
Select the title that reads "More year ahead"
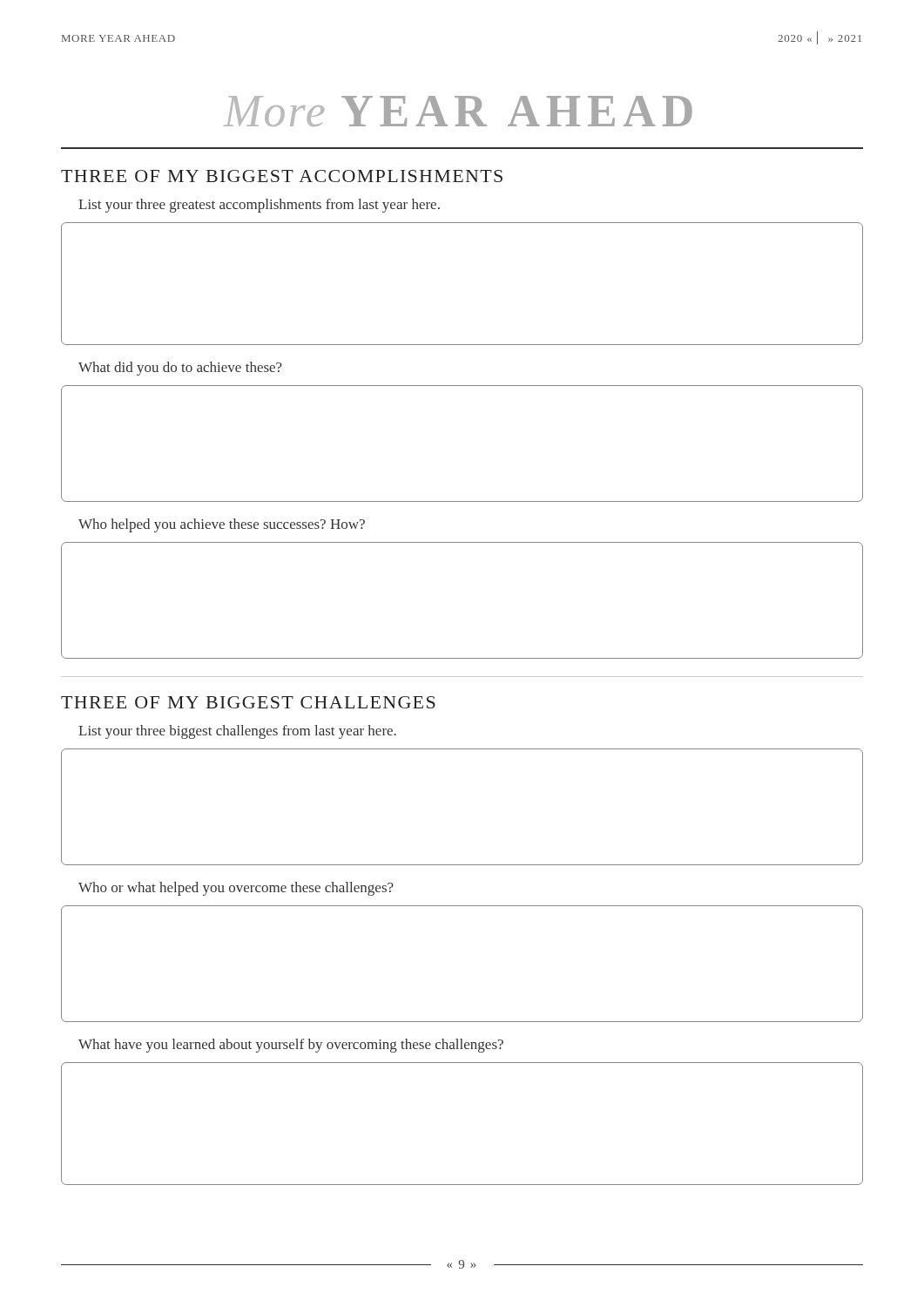(462, 111)
